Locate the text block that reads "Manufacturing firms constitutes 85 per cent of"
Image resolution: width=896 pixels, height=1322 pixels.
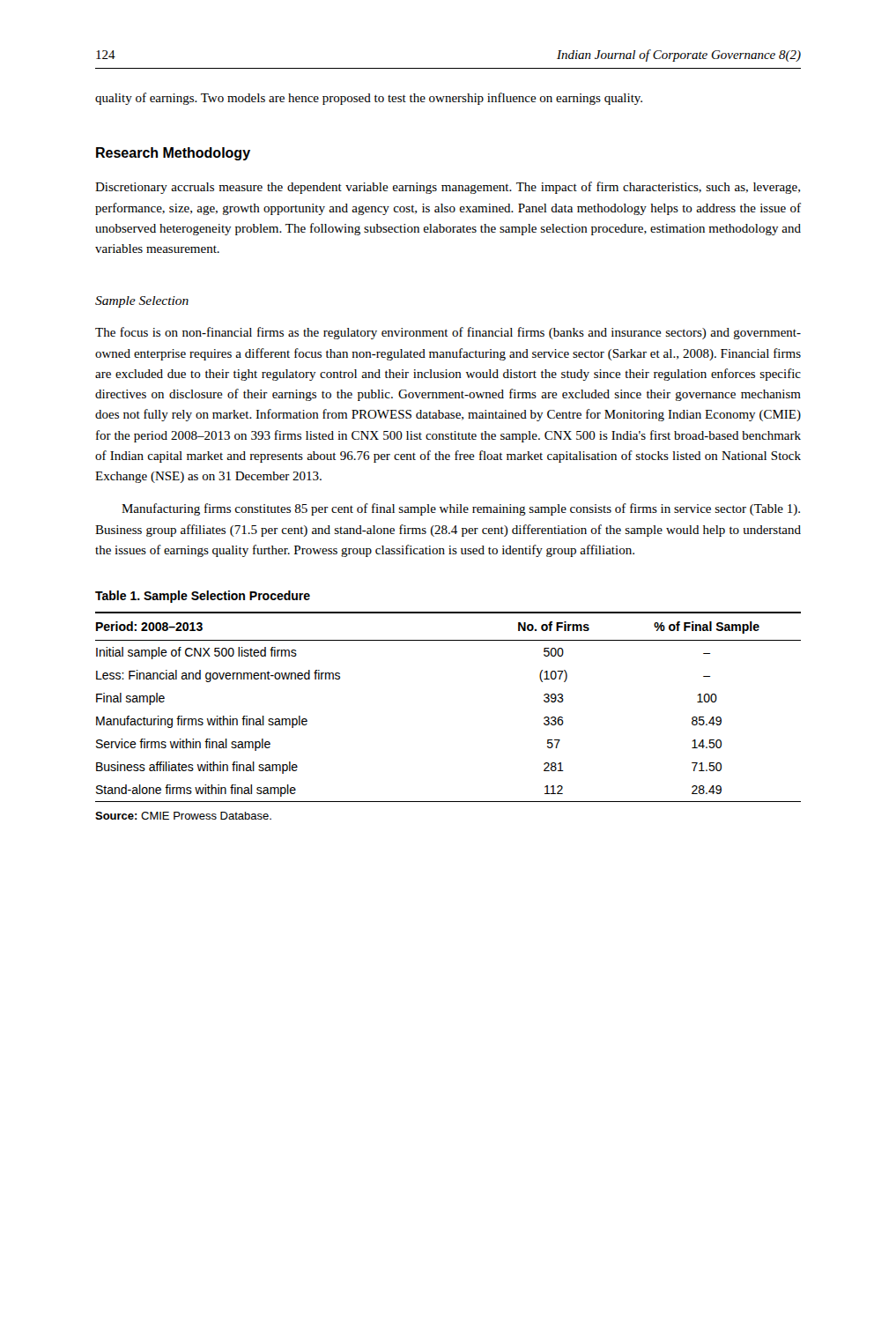[448, 529]
